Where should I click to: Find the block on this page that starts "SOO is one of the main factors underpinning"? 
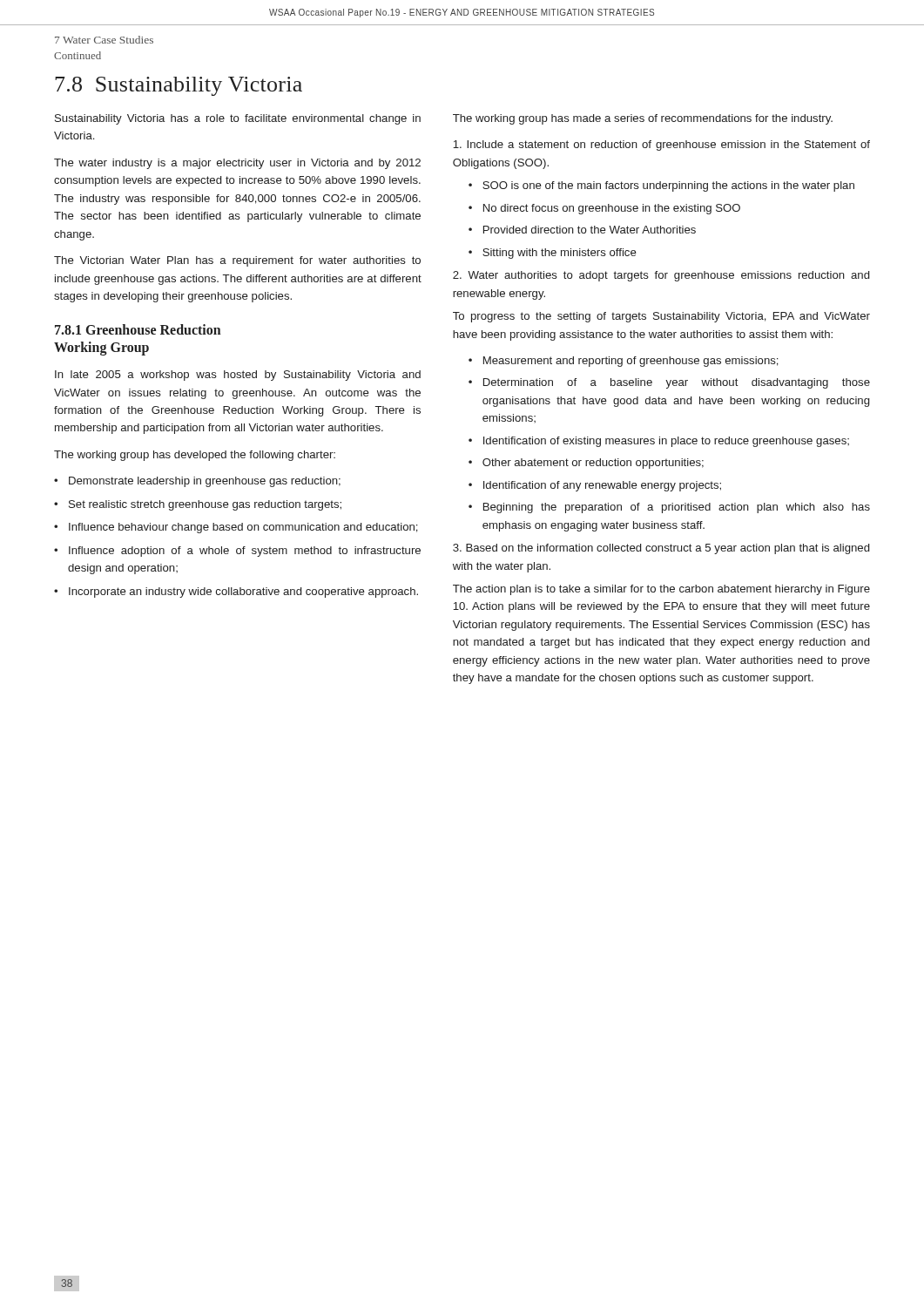669,185
